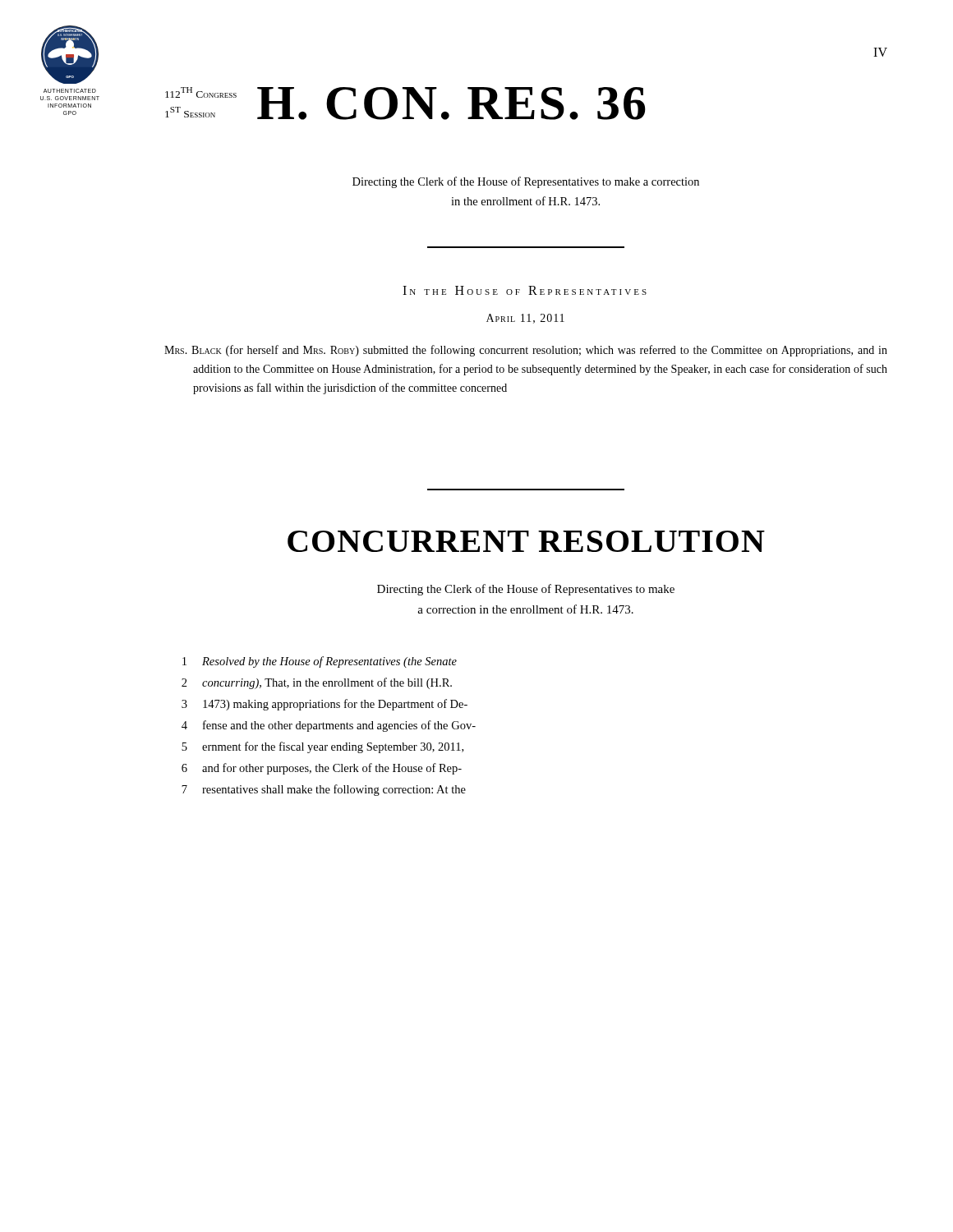Click the passage that begins "Mrs. Black (for herself and Mrs. Roby) submitted"

coord(526,369)
